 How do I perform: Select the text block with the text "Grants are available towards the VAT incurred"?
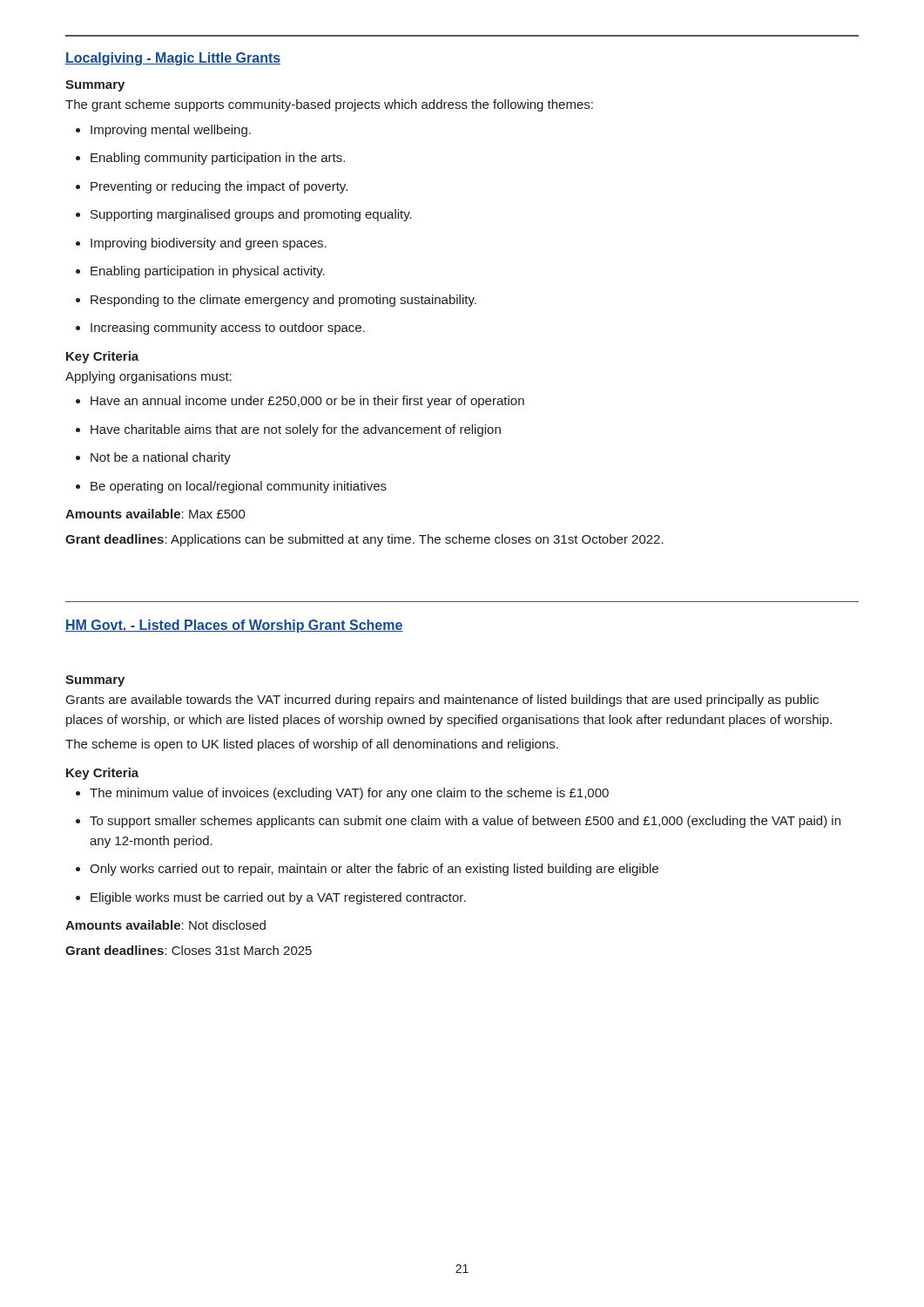(x=462, y=710)
